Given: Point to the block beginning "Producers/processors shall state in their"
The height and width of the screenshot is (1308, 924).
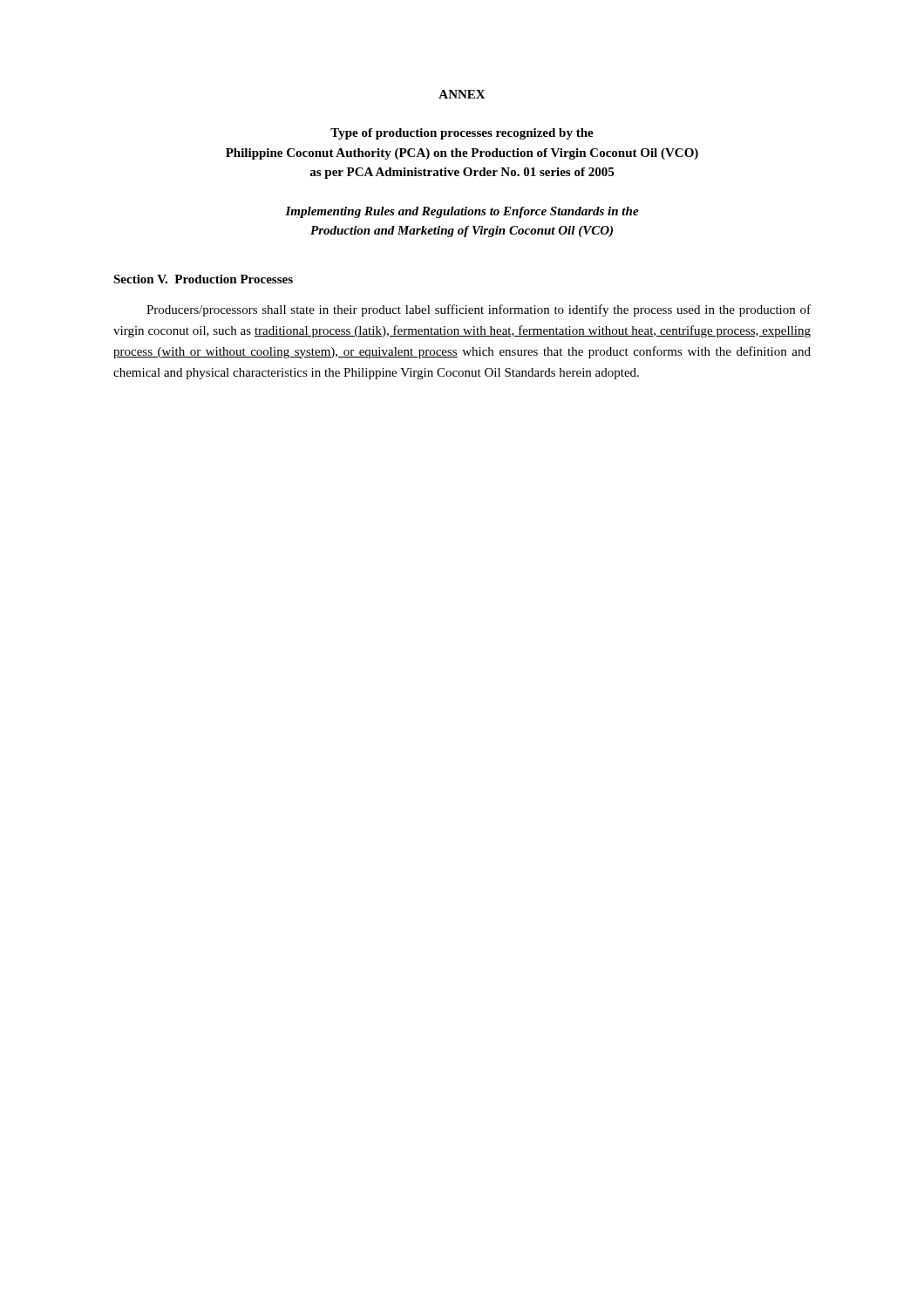Looking at the screenshot, I should 462,341.
